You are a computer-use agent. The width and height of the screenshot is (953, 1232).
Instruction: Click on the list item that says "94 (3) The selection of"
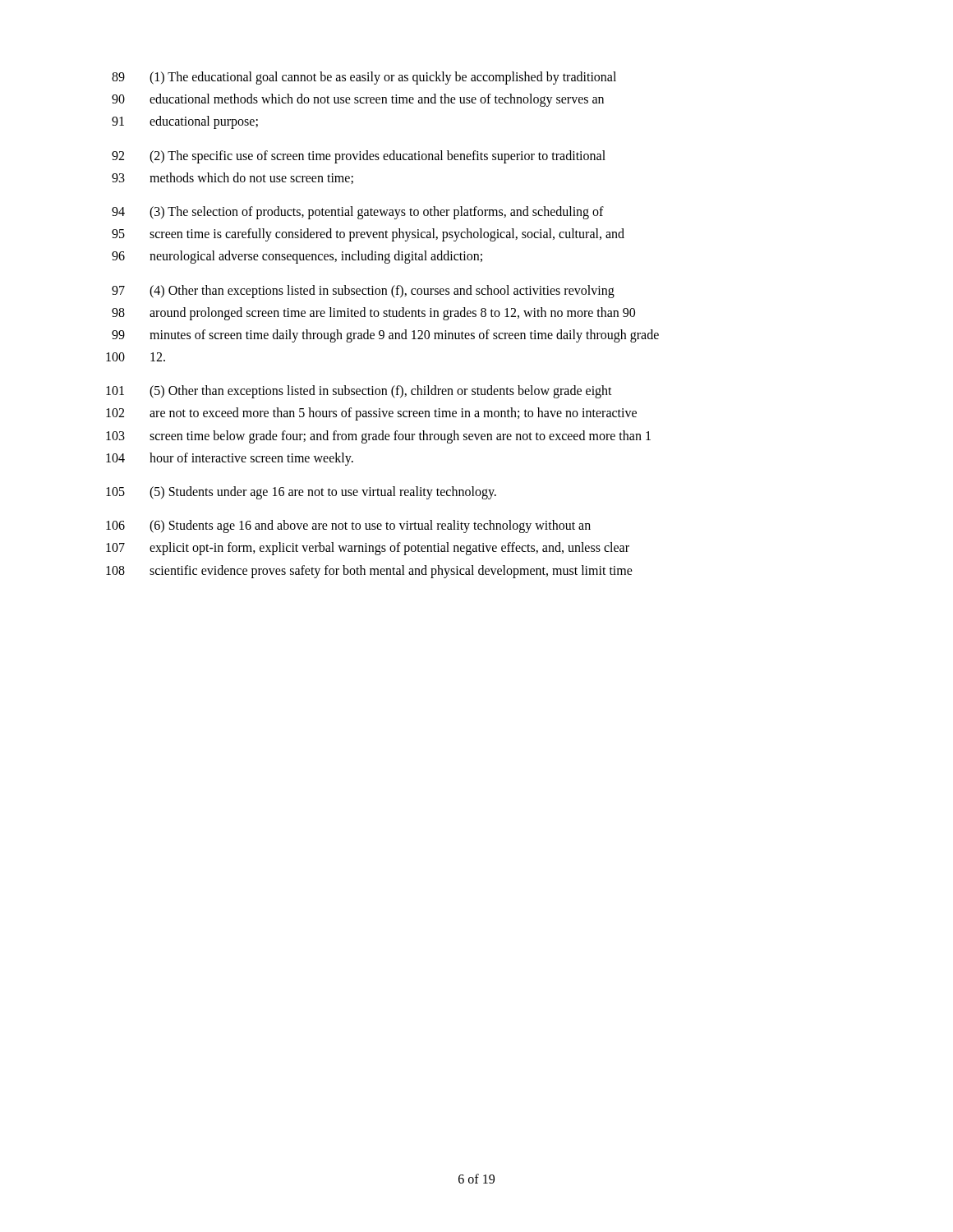pyautogui.click(x=444, y=234)
